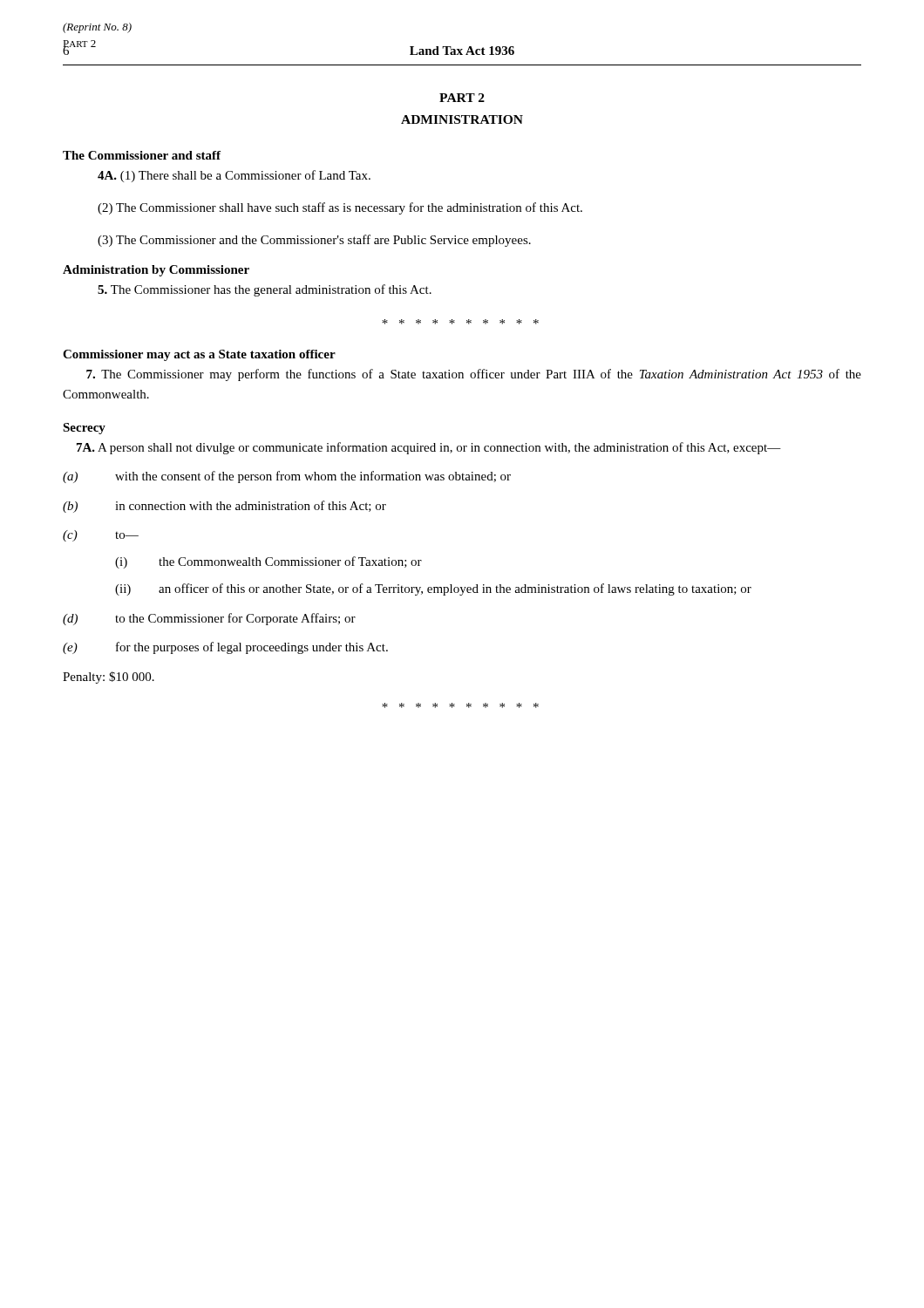This screenshot has height=1308, width=924.
Task: Select the list item with the text "(ii) an officer of this or"
Action: (x=488, y=589)
